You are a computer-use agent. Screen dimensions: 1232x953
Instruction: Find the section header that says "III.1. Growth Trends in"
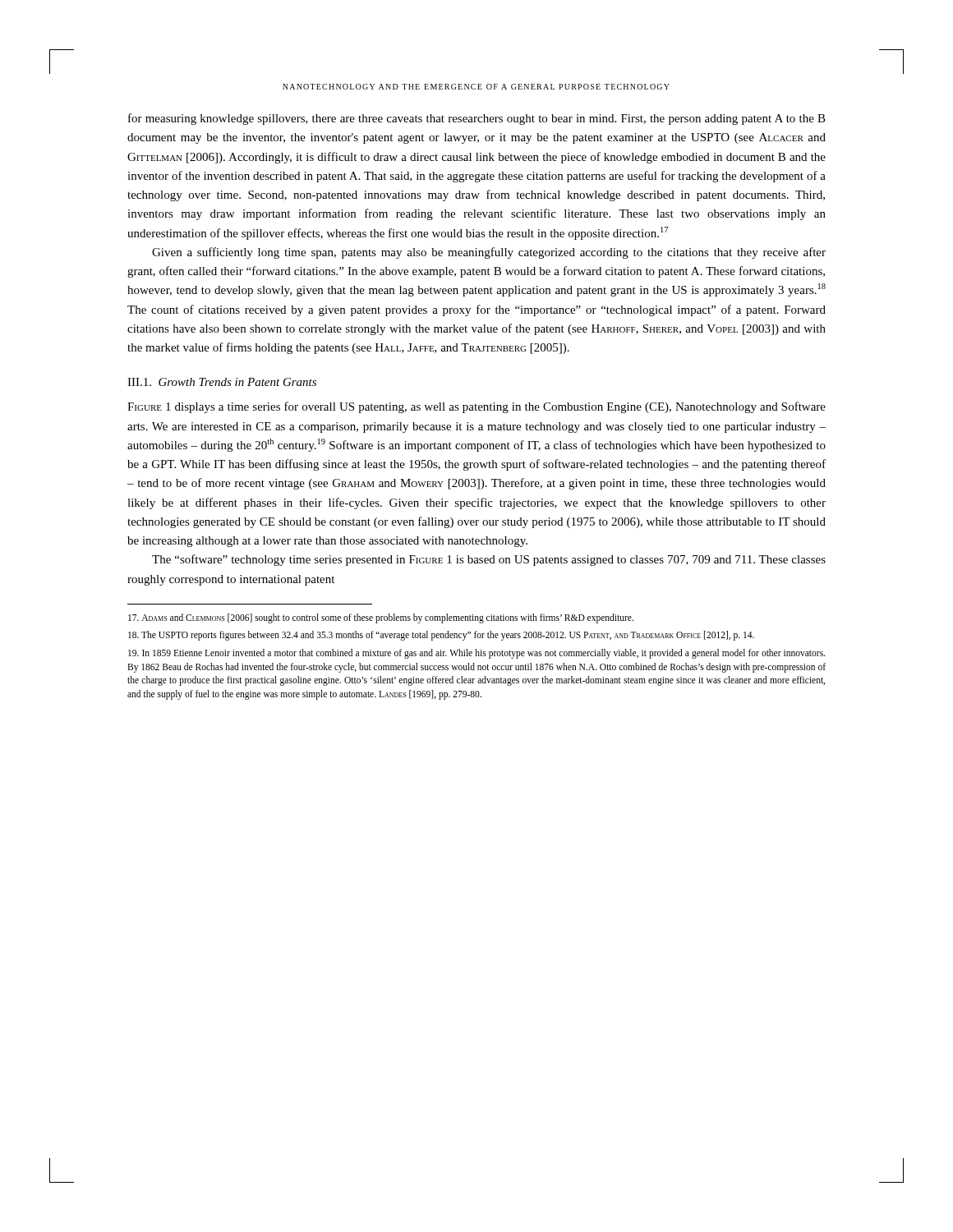tap(222, 382)
